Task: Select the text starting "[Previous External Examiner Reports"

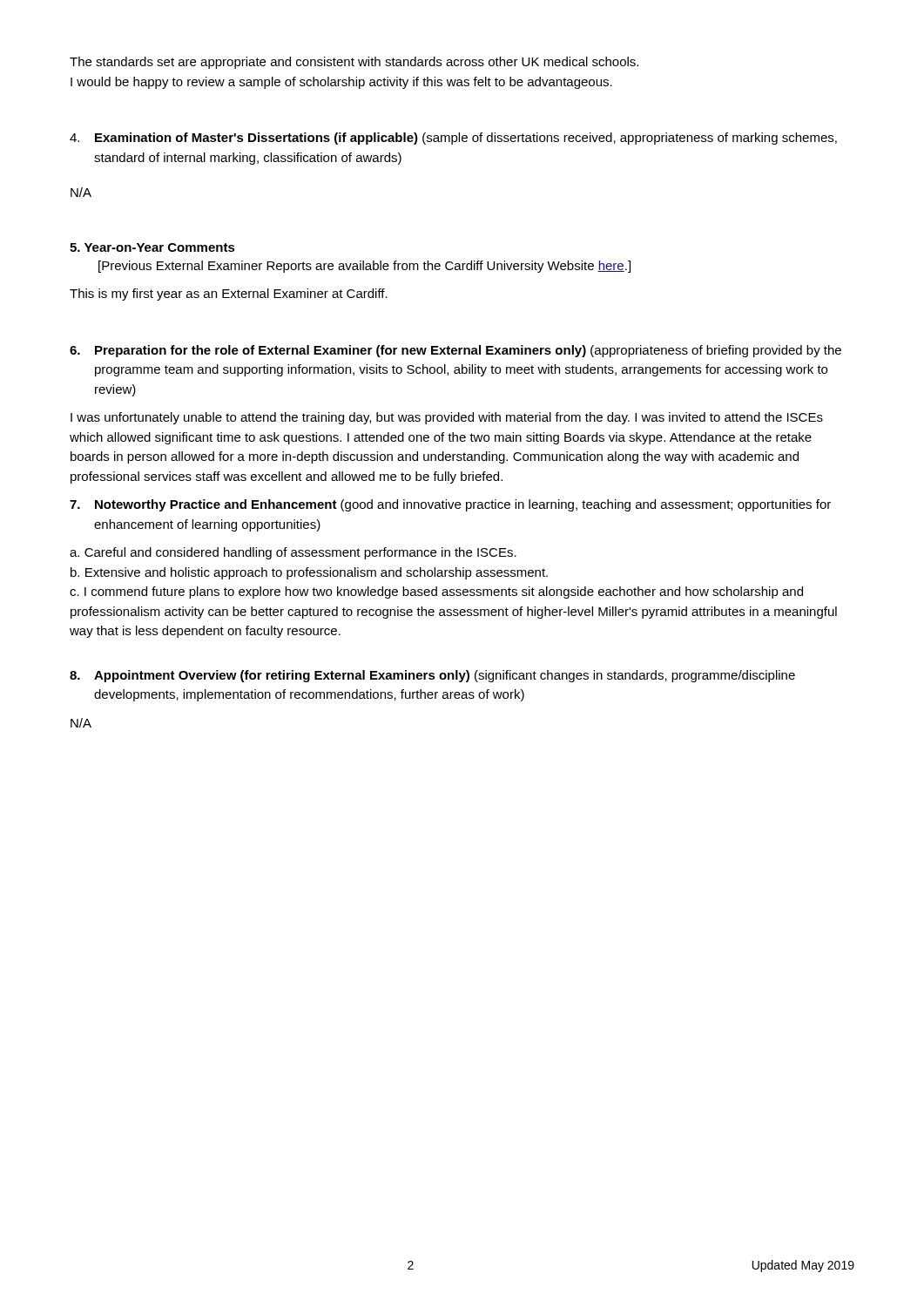Action: (365, 265)
